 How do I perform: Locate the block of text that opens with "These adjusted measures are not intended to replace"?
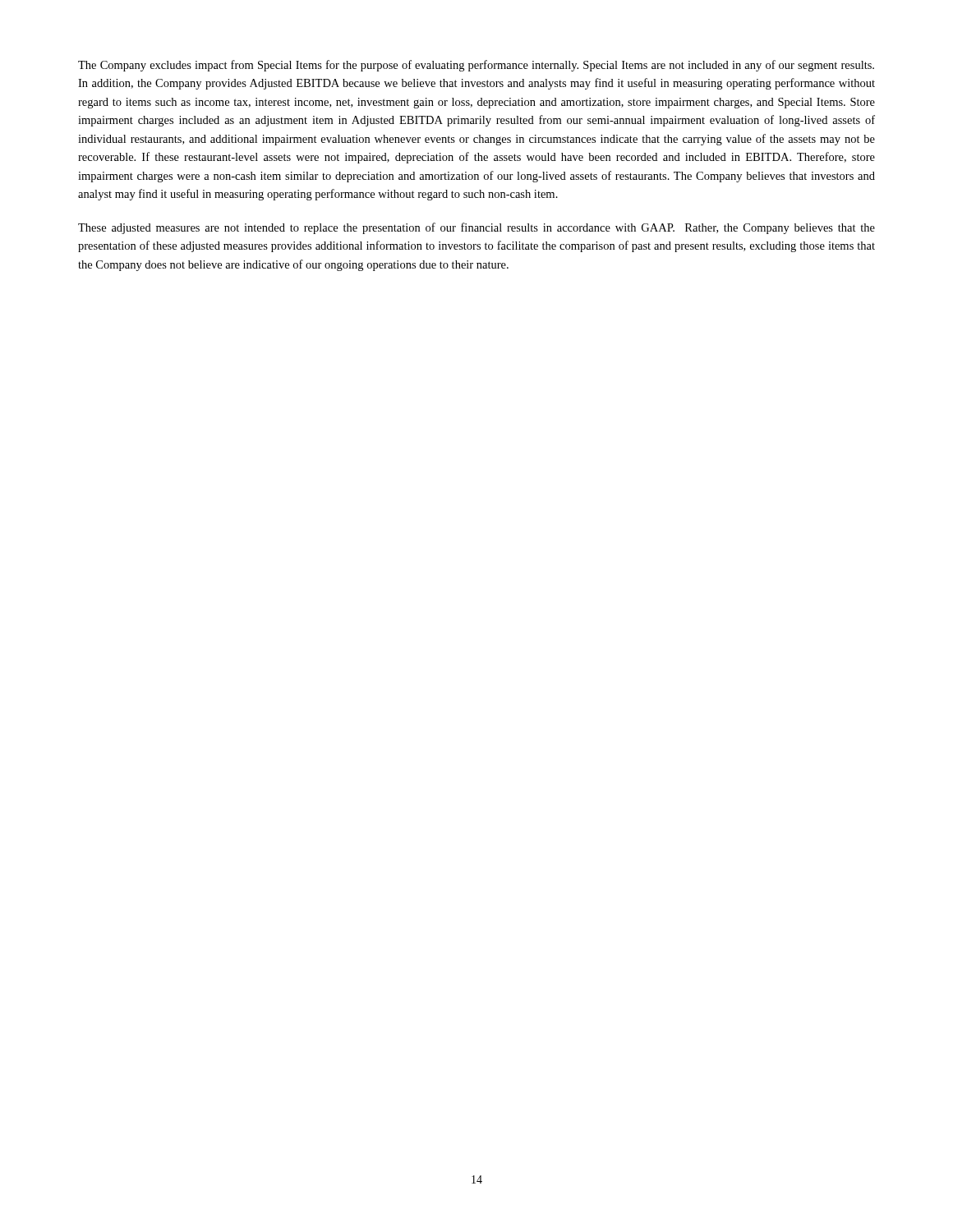pyautogui.click(x=476, y=246)
